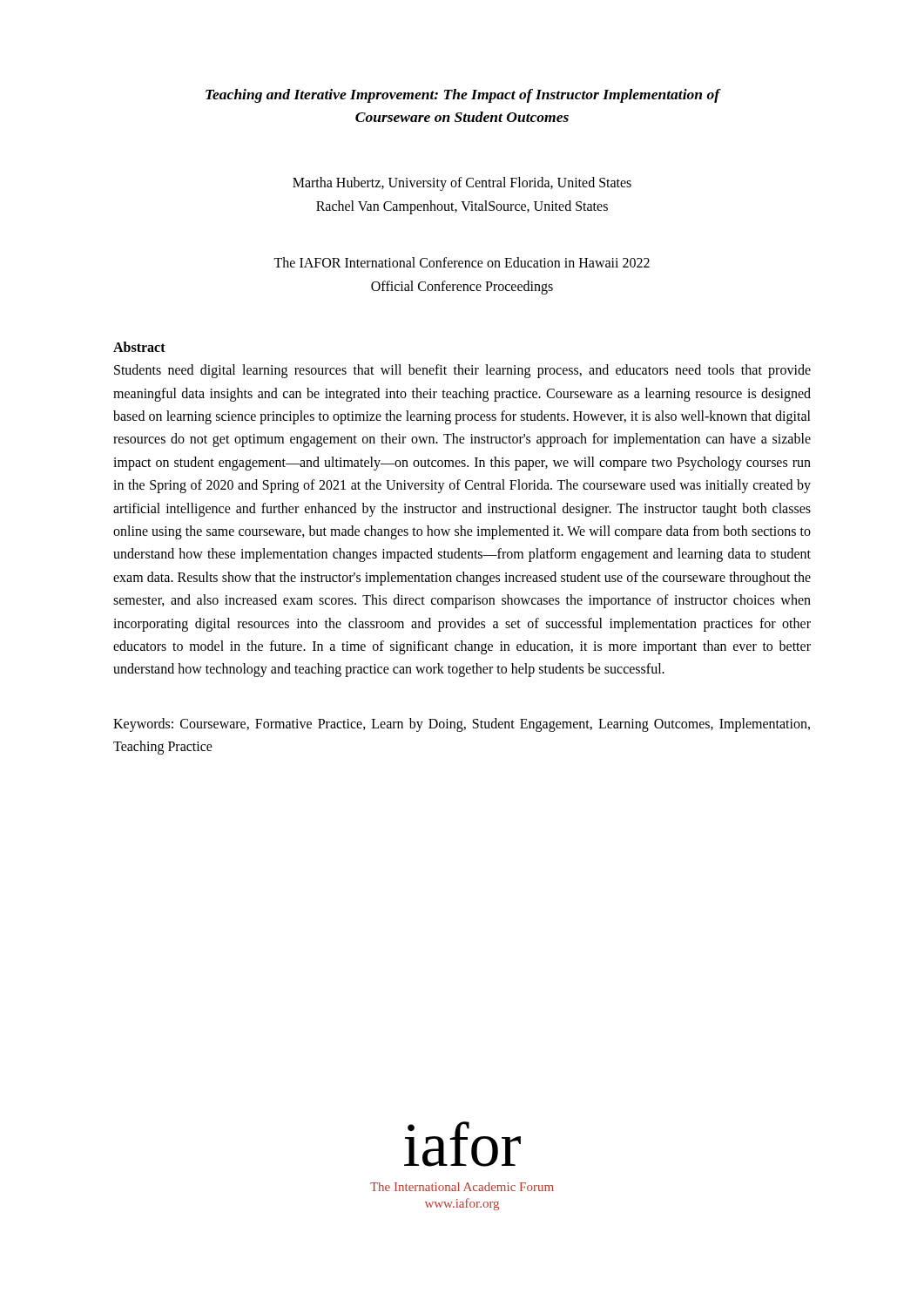Navigate to the block starting "Students need digital learning resources that will"
924x1307 pixels.
(462, 520)
